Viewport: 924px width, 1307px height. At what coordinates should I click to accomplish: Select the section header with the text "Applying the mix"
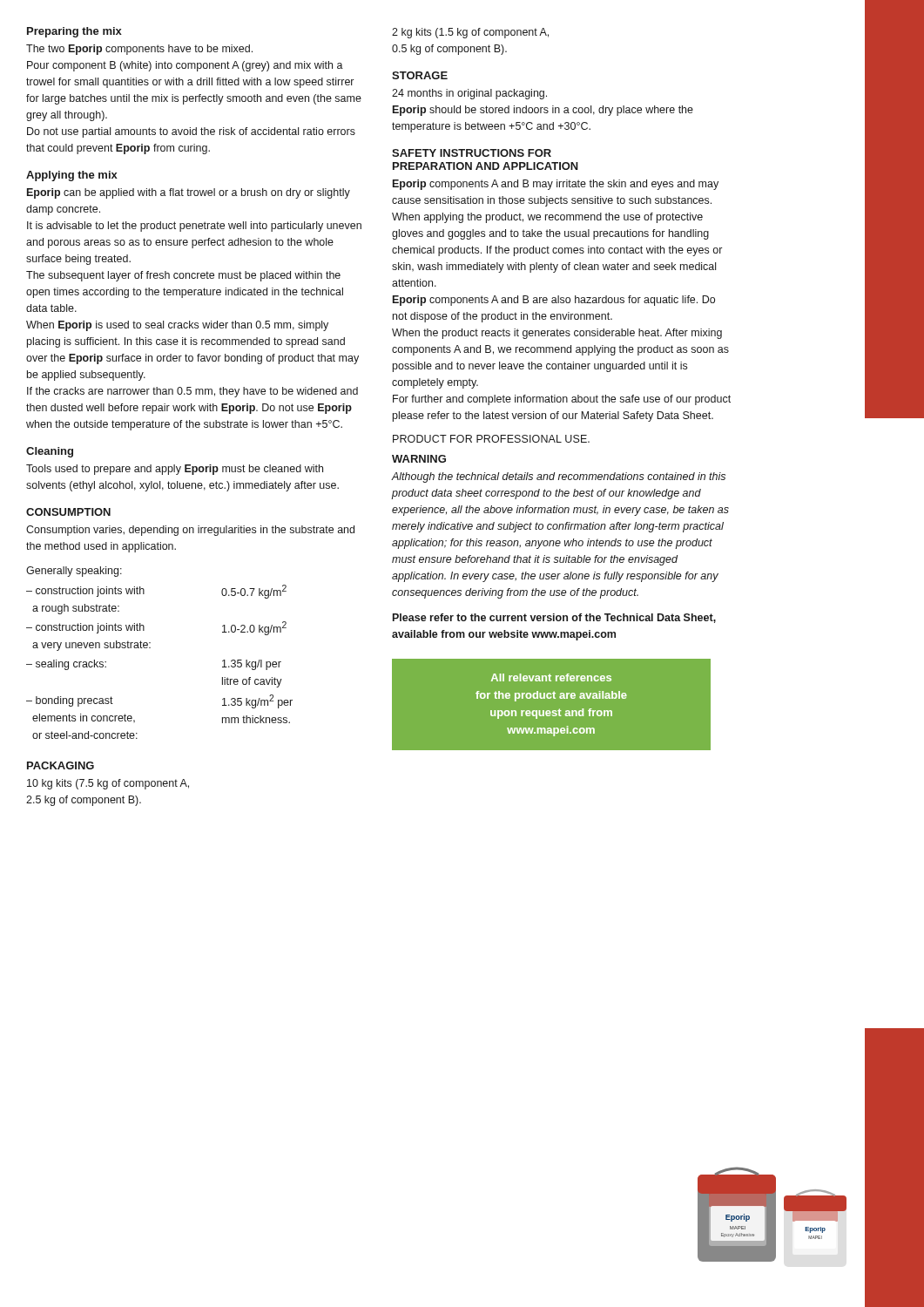(x=72, y=175)
